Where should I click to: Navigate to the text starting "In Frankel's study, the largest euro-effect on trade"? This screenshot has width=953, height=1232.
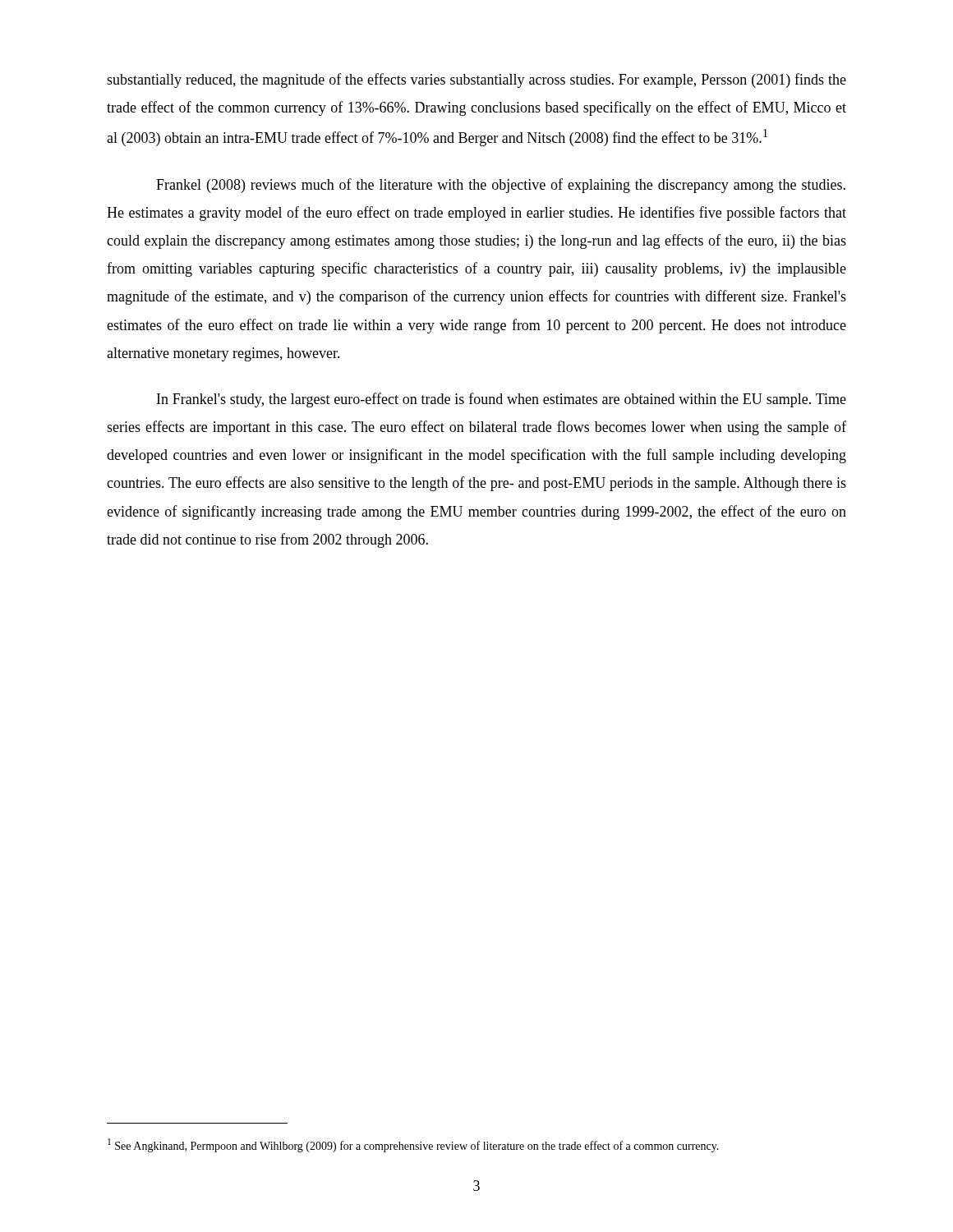coord(476,469)
